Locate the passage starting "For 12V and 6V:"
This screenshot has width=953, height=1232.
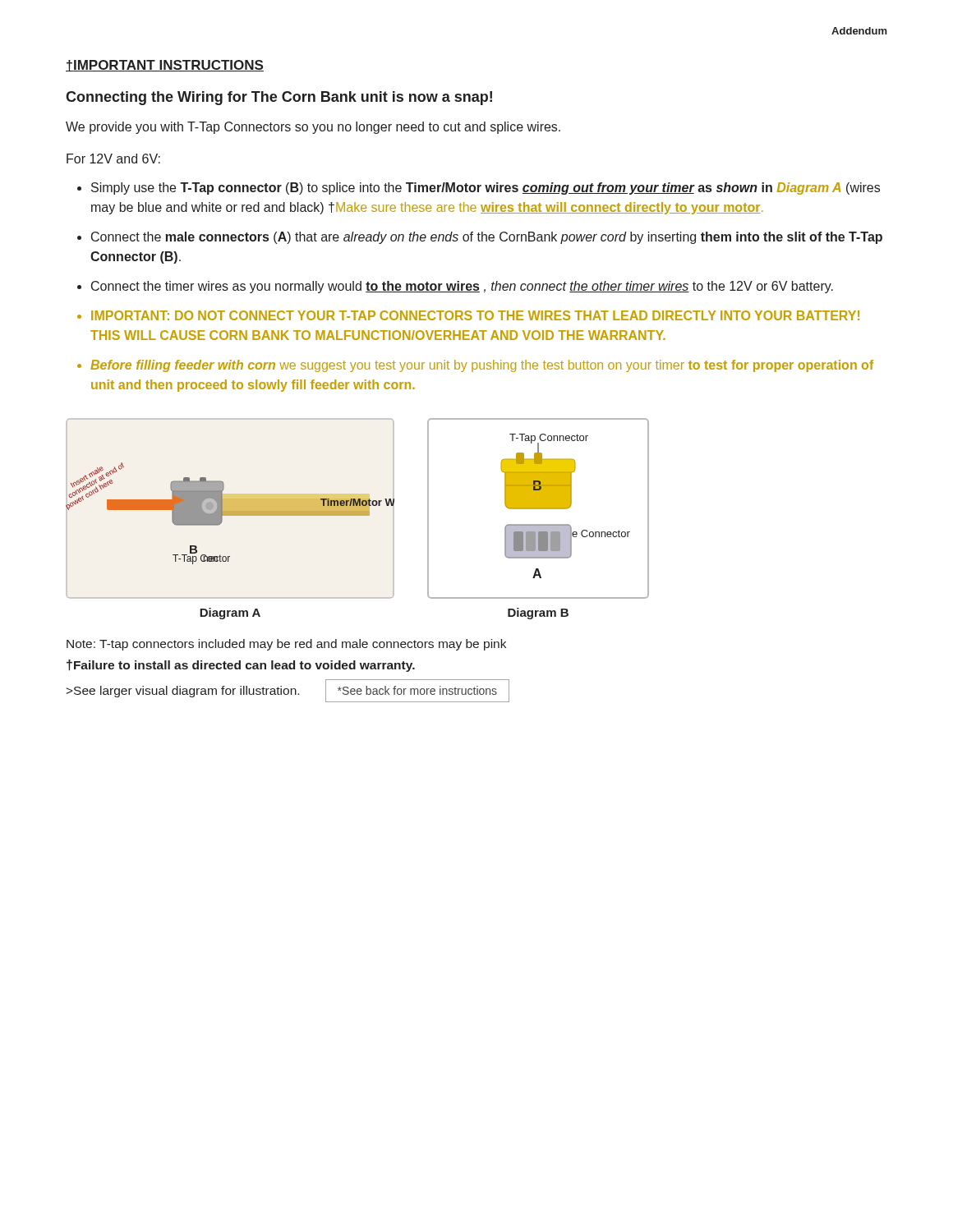click(113, 159)
